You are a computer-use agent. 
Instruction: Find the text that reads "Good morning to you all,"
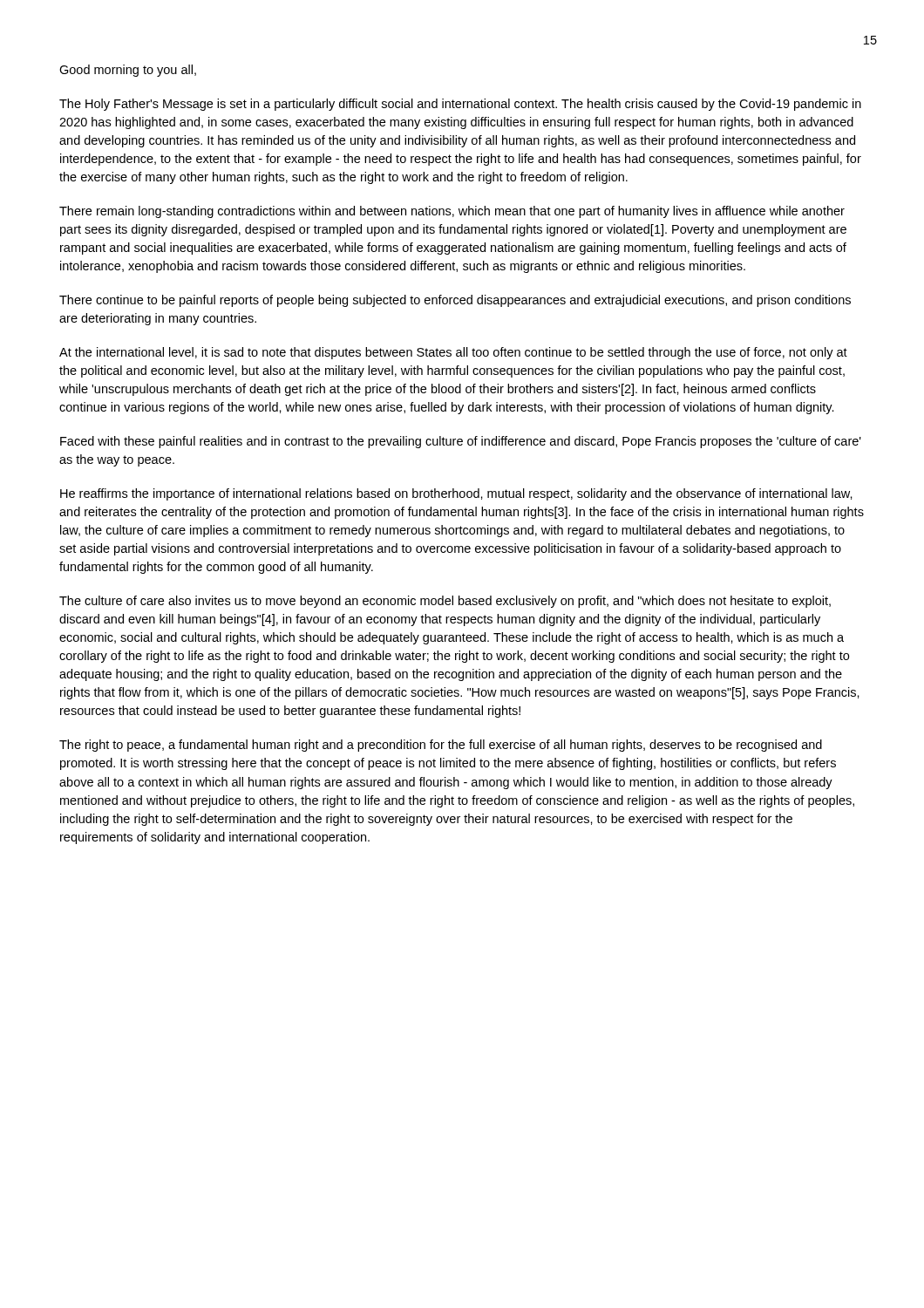coord(128,70)
